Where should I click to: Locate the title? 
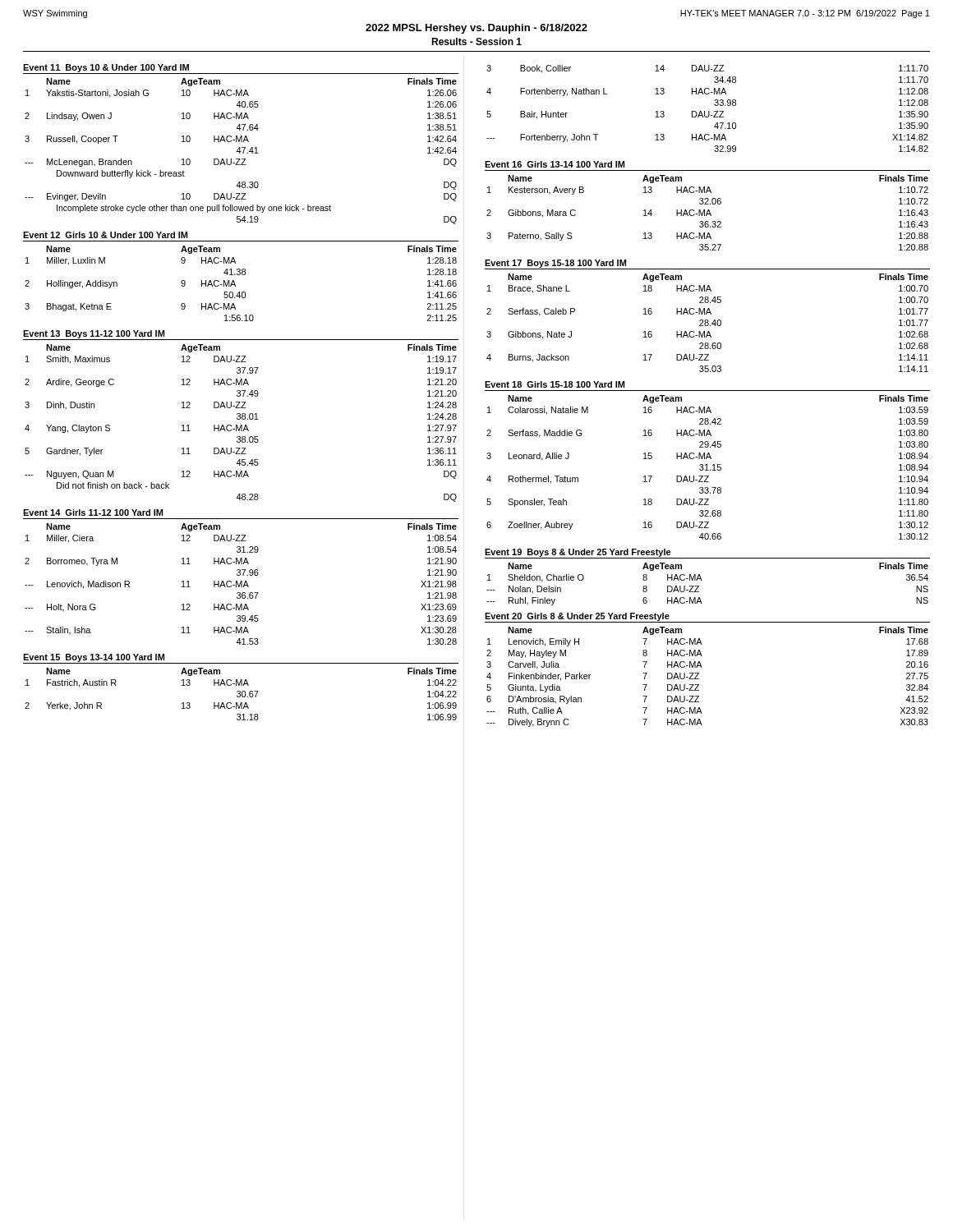pyautogui.click(x=476, y=27)
